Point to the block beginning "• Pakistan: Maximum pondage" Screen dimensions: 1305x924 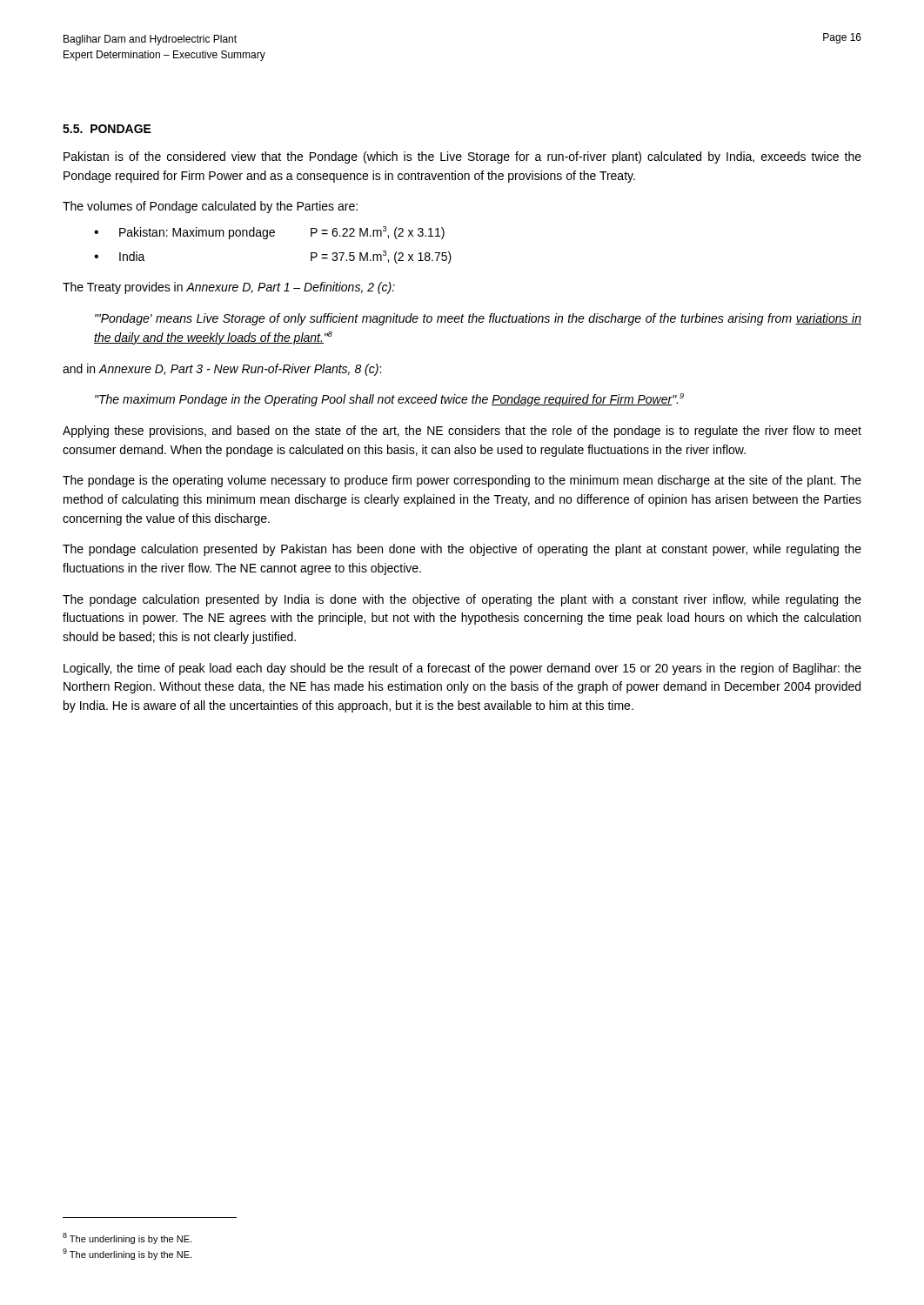point(269,233)
